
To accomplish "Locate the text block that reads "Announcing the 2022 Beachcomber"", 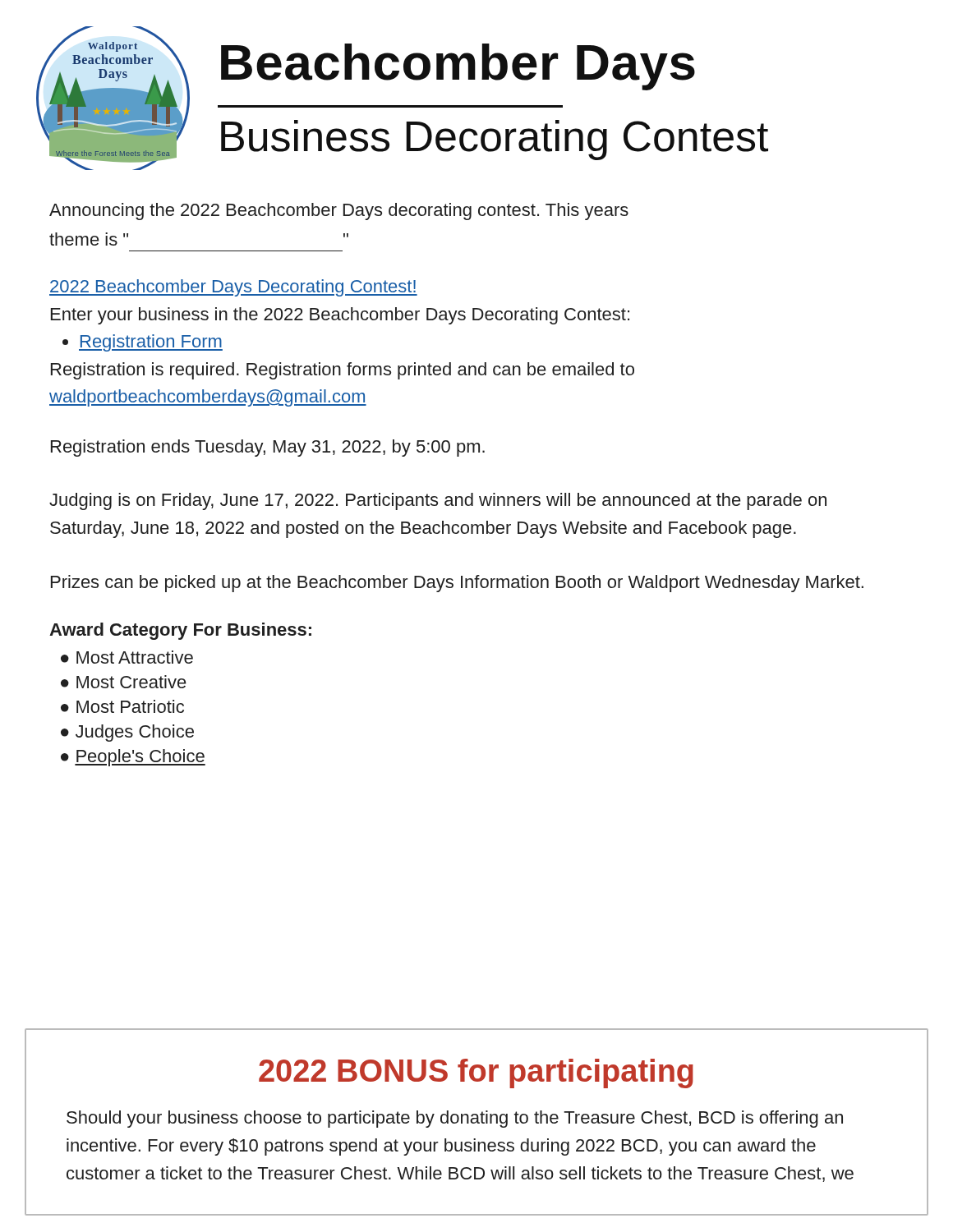I will pos(339,225).
